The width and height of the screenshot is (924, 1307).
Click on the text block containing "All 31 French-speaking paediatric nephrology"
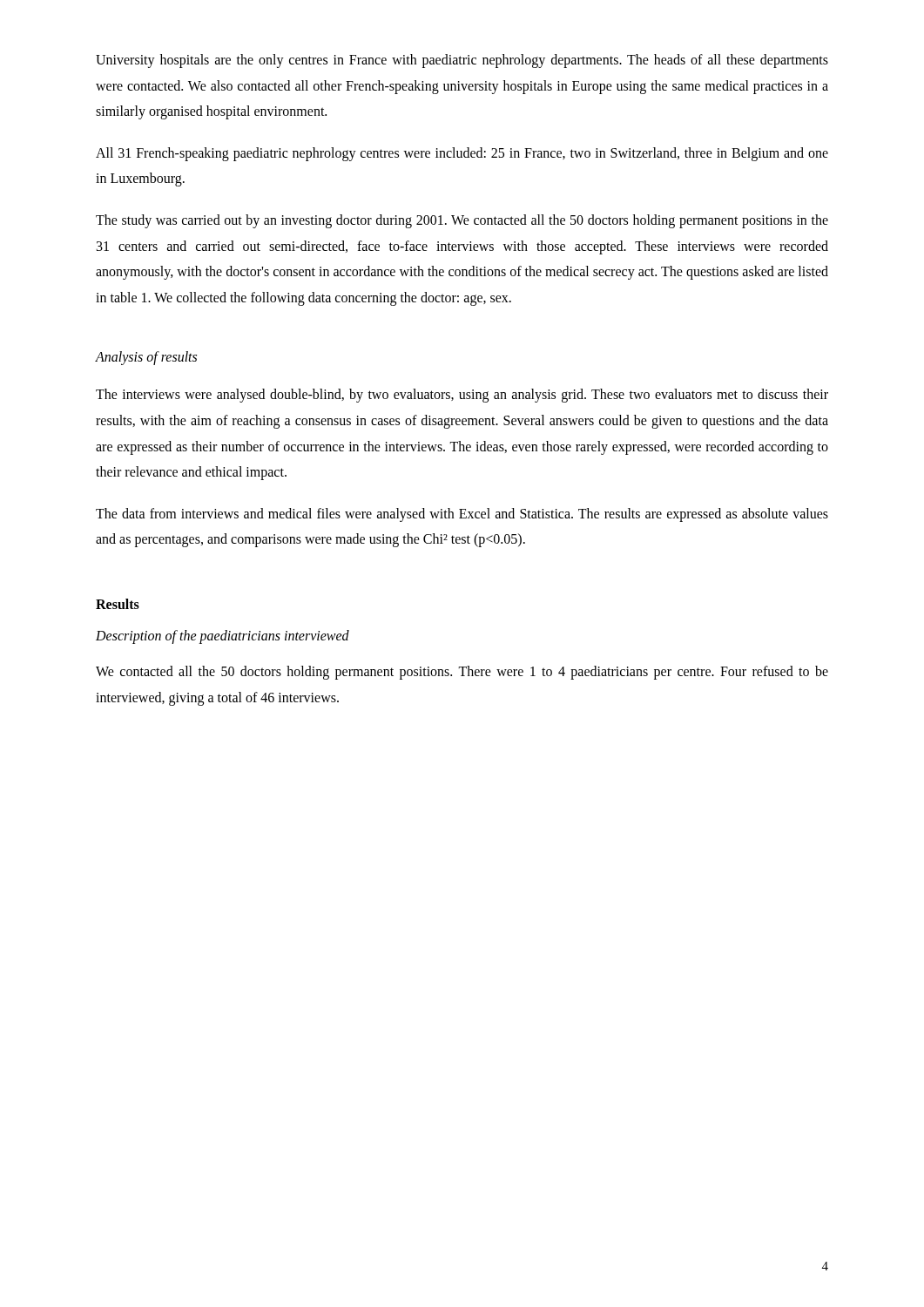(462, 166)
